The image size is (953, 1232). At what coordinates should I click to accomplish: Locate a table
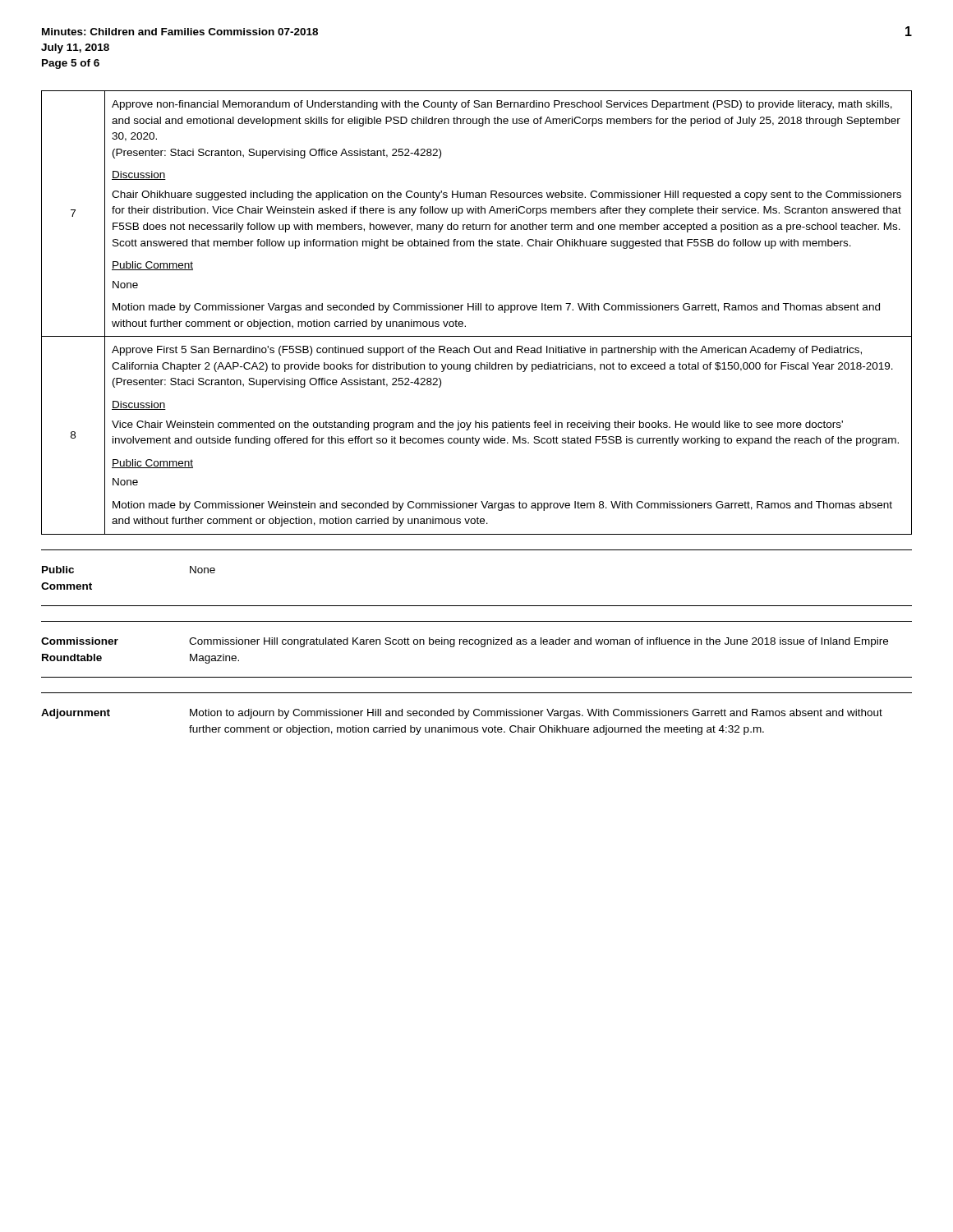(476, 312)
